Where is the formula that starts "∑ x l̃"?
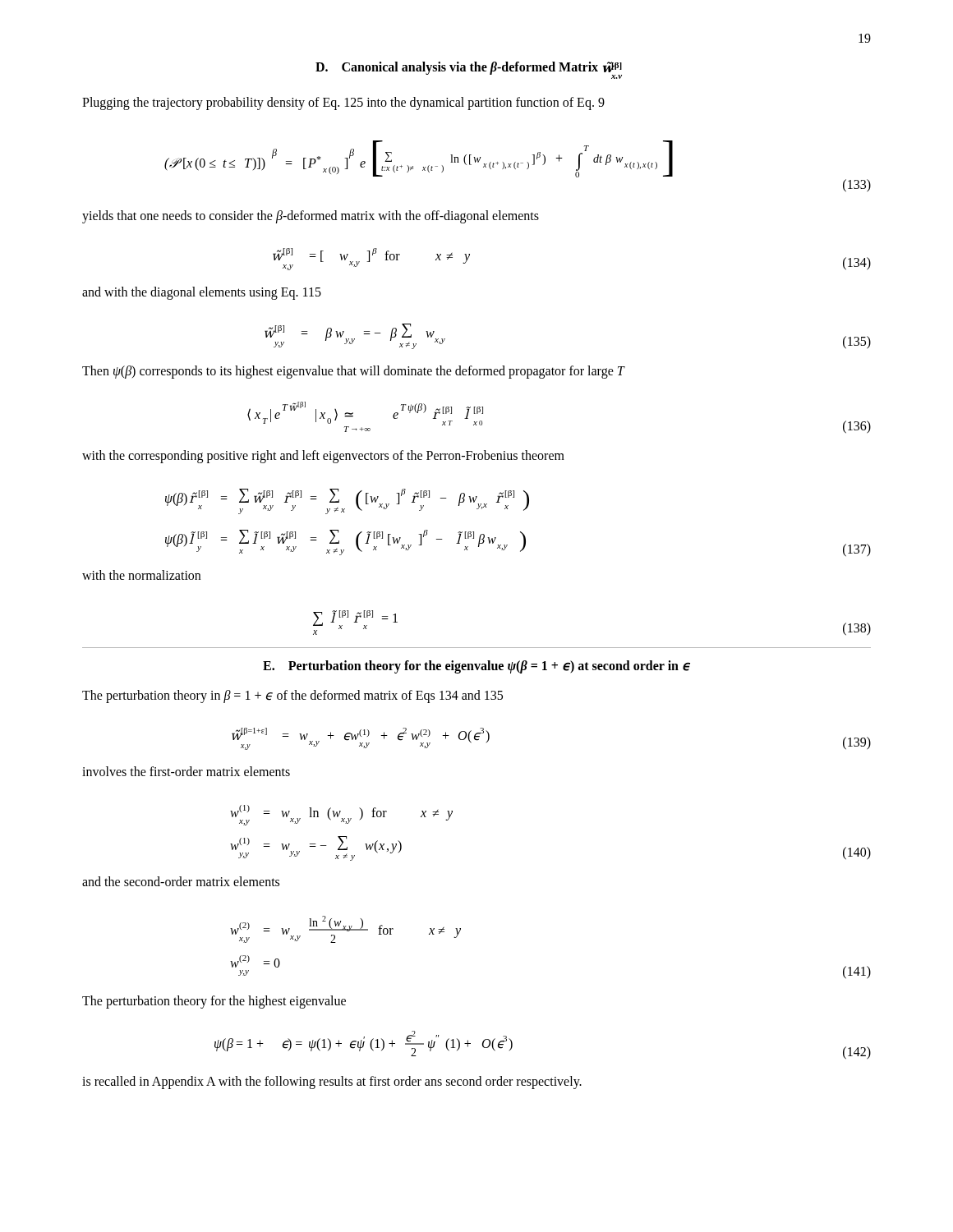953x1232 pixels. click(357, 622)
